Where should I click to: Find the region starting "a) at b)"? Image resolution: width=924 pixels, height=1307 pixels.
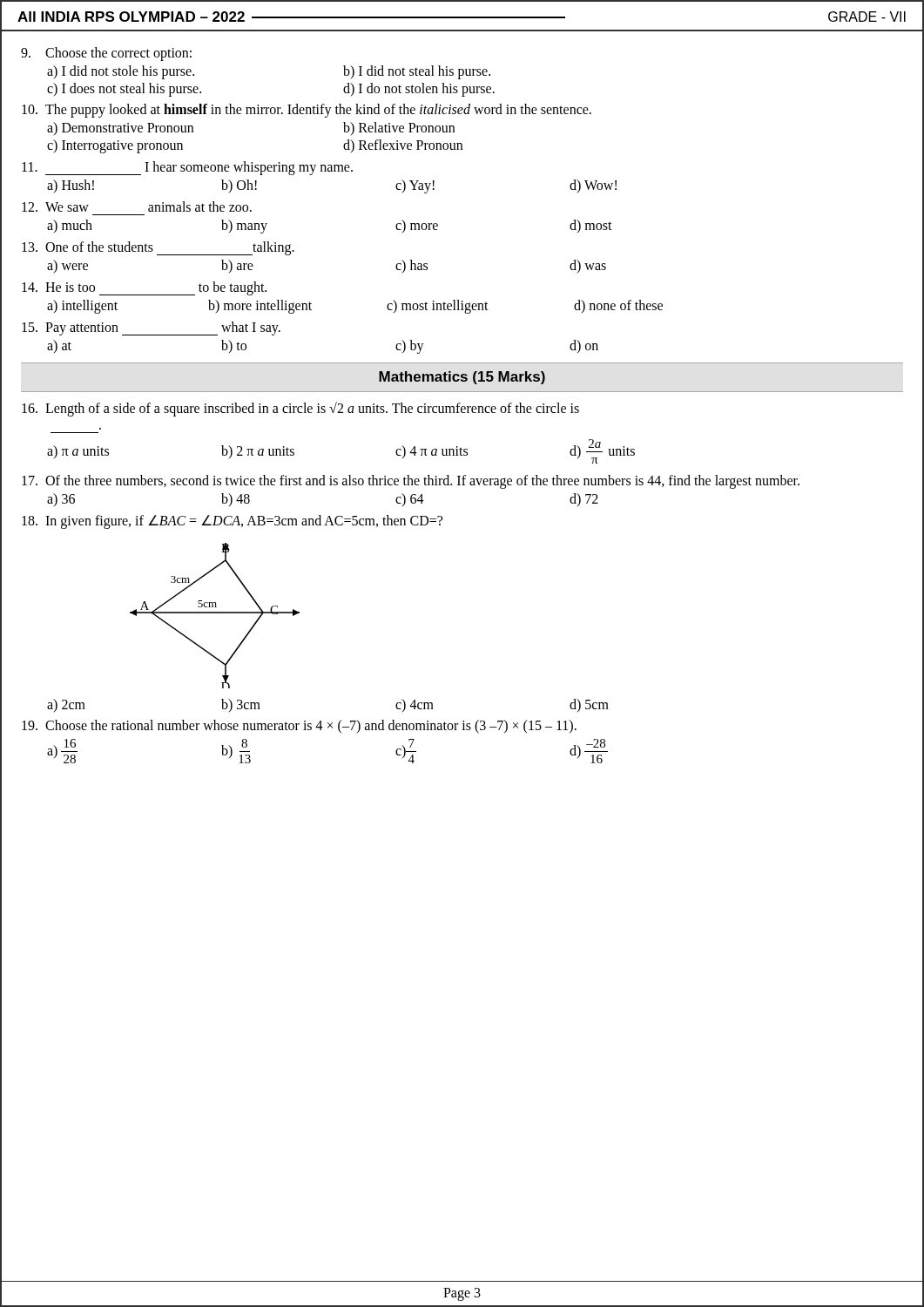point(395,346)
